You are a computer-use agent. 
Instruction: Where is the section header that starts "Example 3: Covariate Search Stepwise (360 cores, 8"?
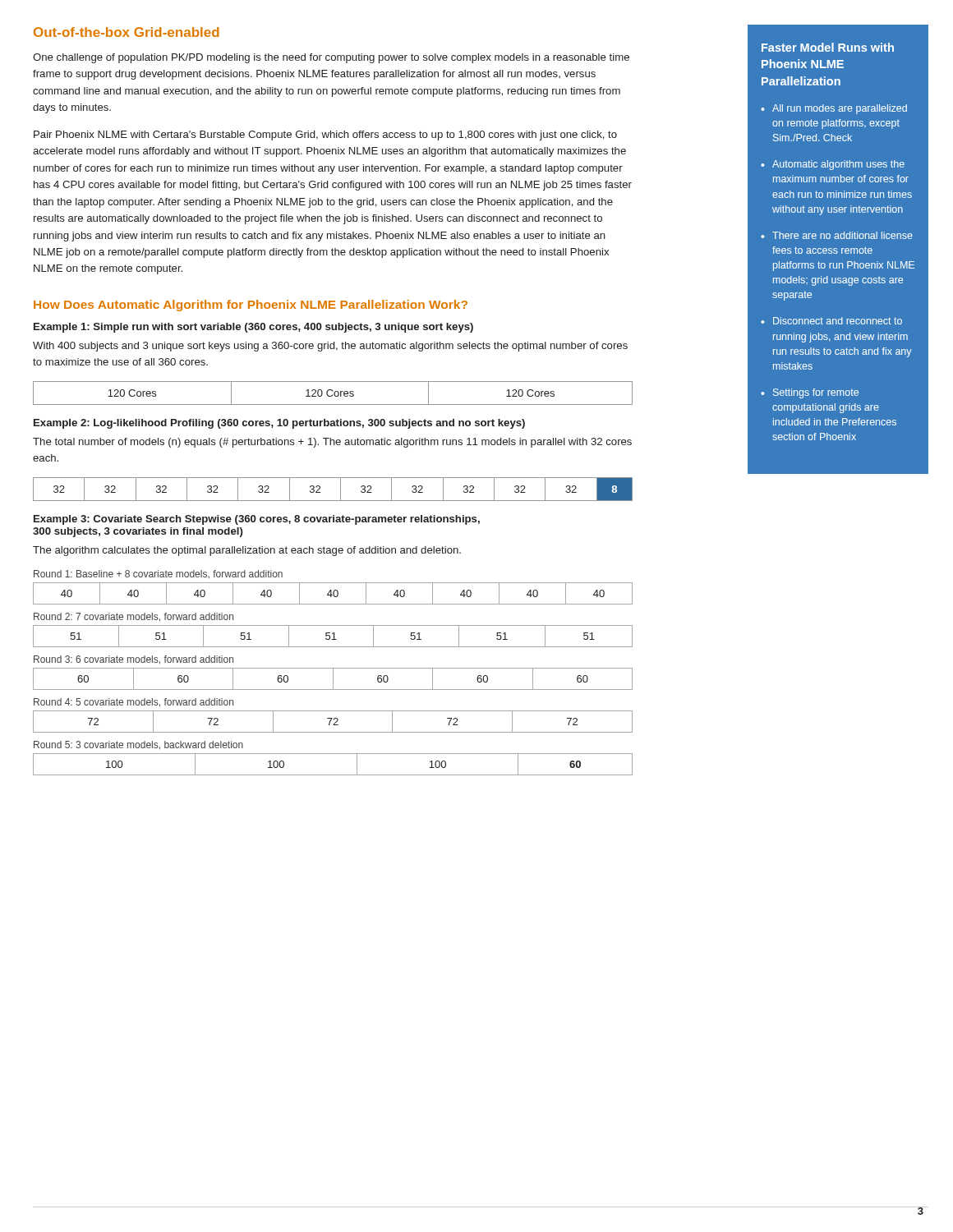coord(333,525)
